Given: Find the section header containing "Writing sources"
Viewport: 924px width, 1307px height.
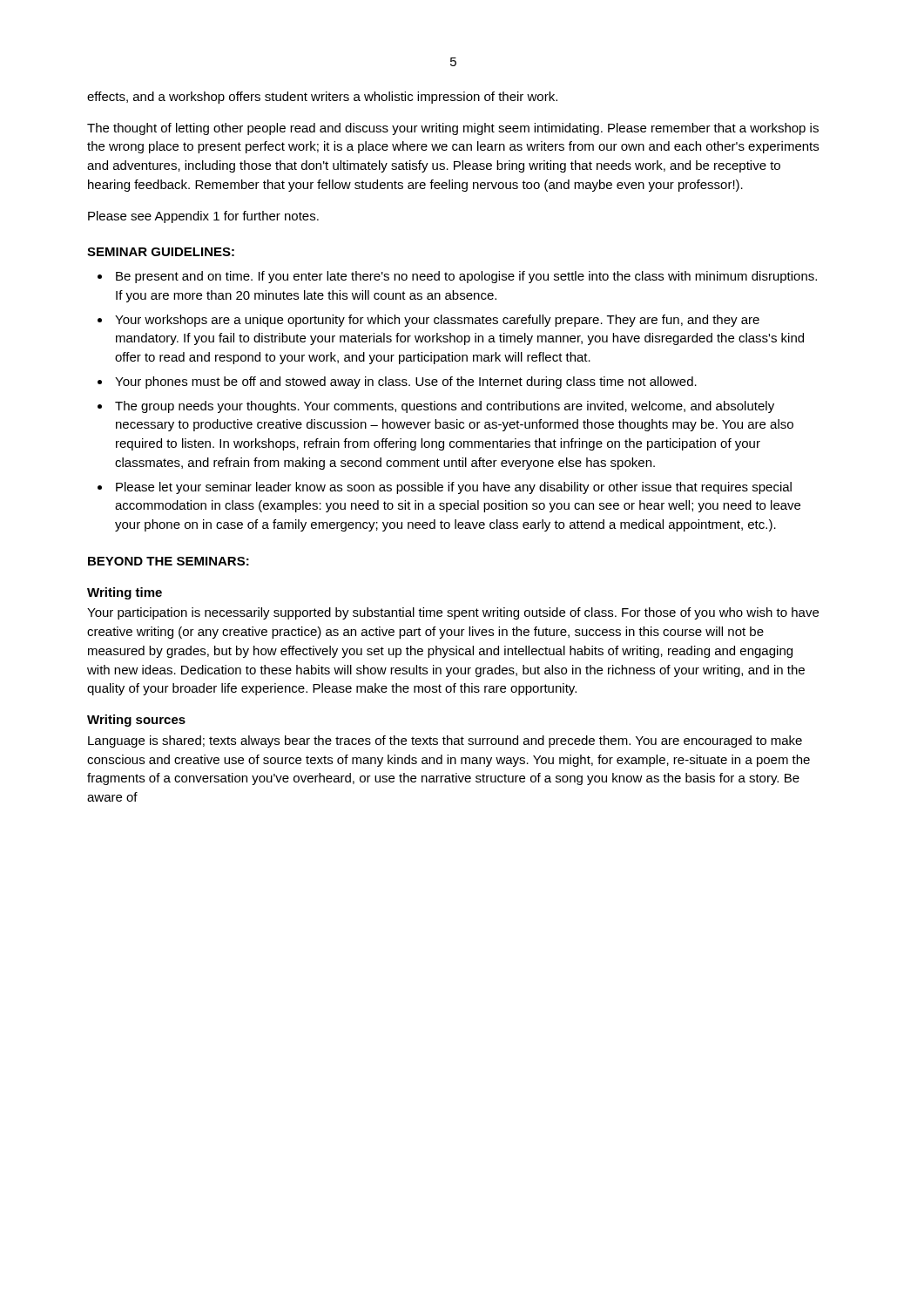Looking at the screenshot, I should 136,719.
